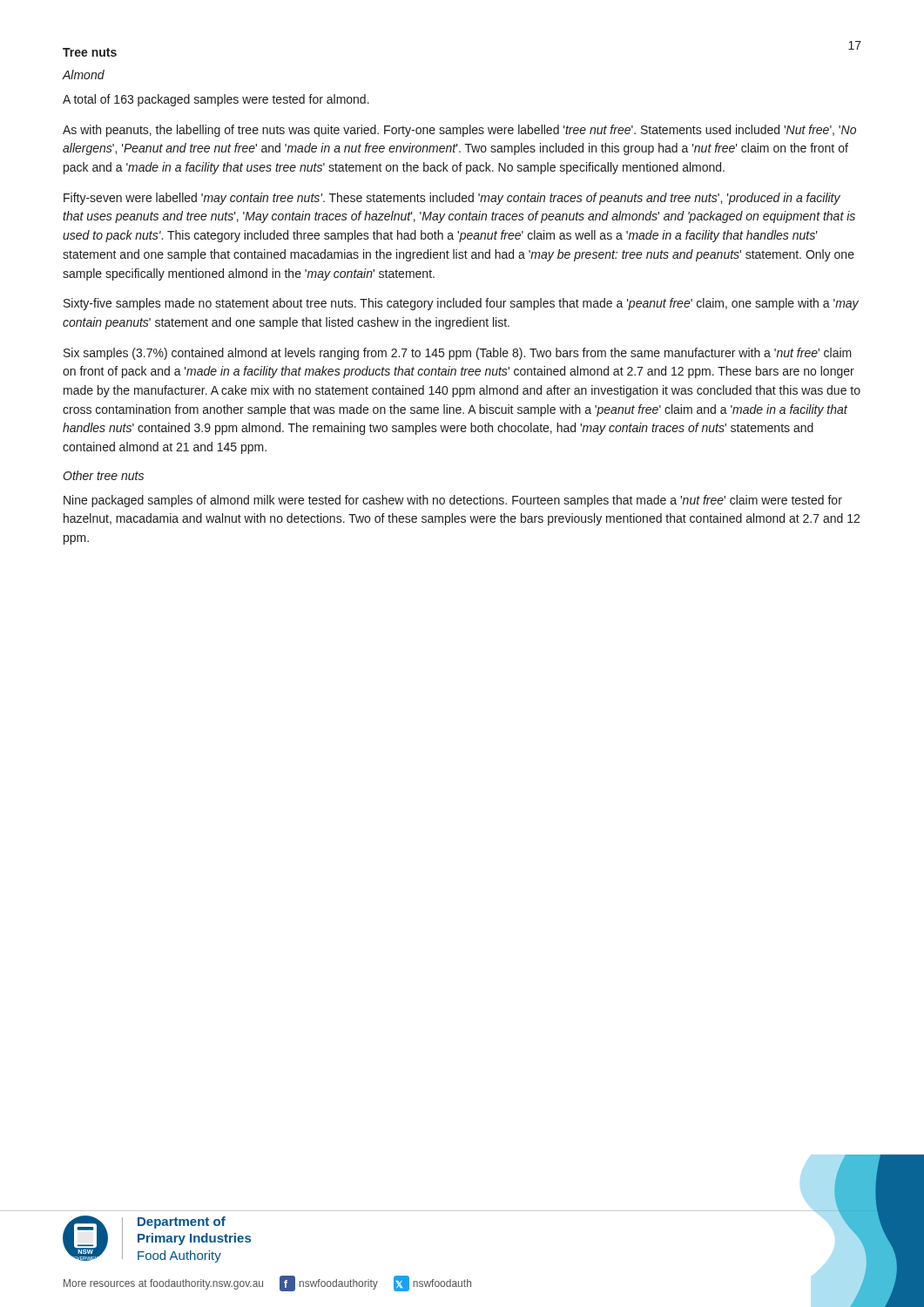The image size is (924, 1307).
Task: Locate the text block with the text "A total of 163 packaged samples"
Action: 216,100
